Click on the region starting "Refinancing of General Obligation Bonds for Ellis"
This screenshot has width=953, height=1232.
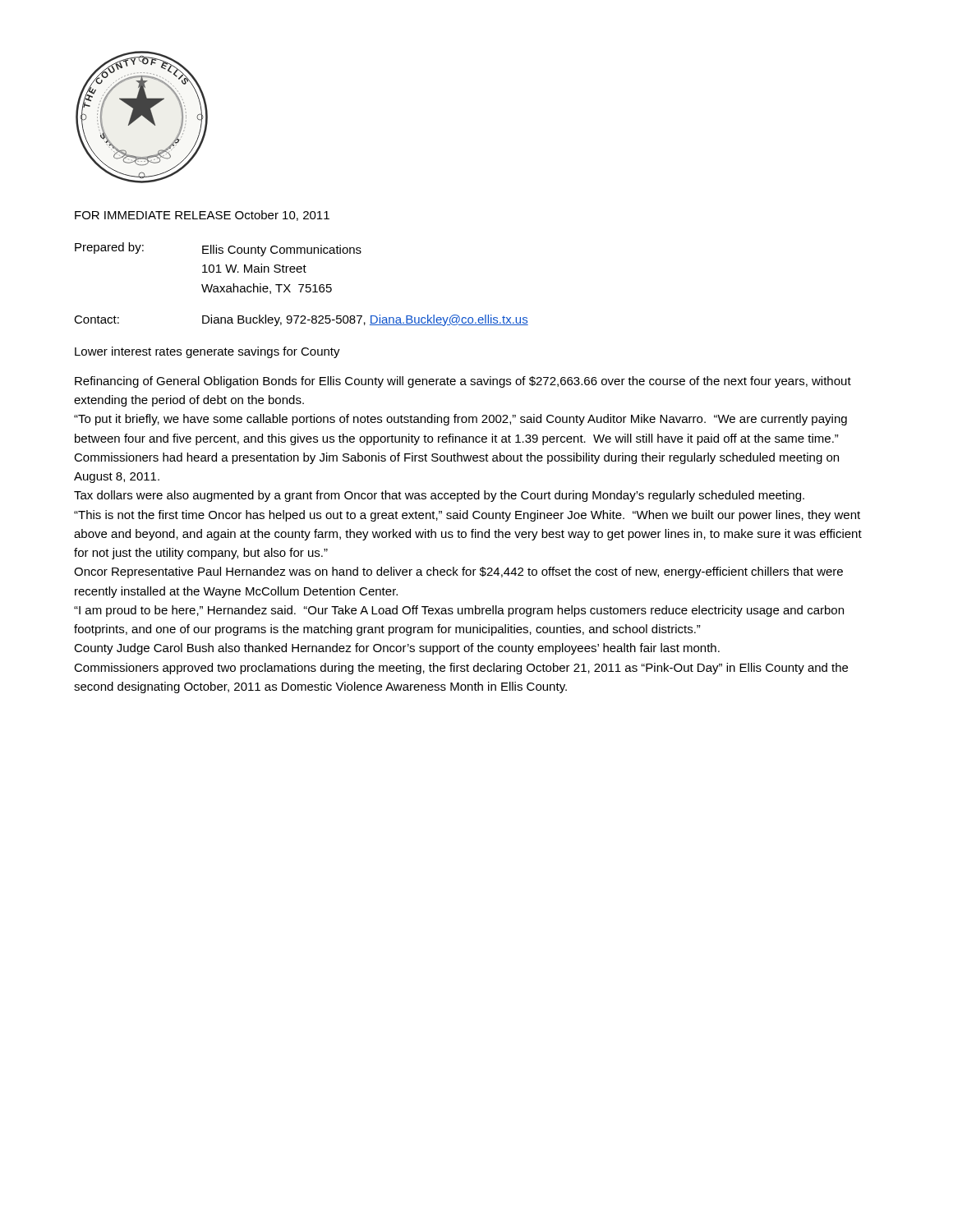pyautogui.click(x=476, y=533)
